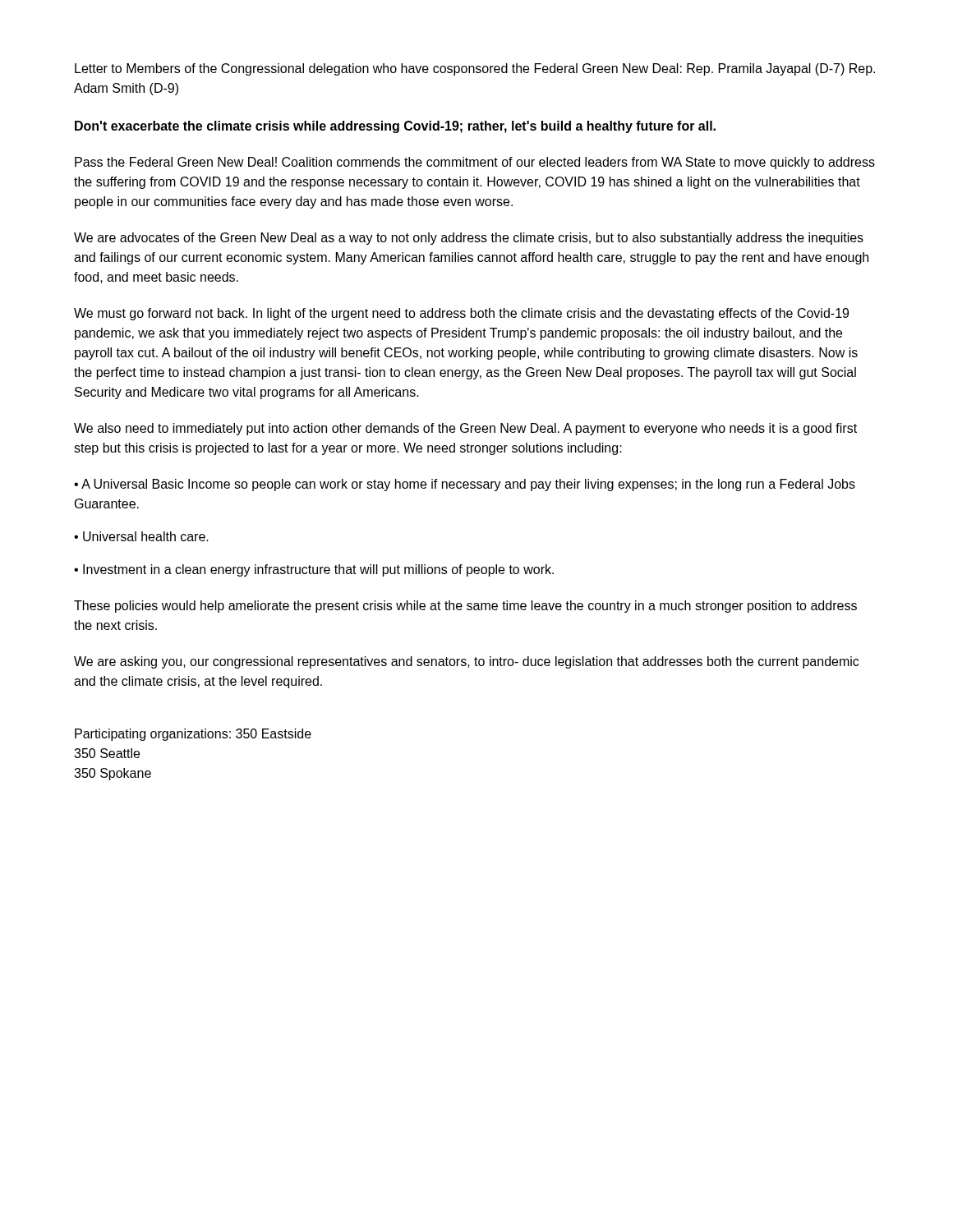Image resolution: width=953 pixels, height=1232 pixels.
Task: Select the text block that says "We also need to immediately"
Action: click(465, 438)
